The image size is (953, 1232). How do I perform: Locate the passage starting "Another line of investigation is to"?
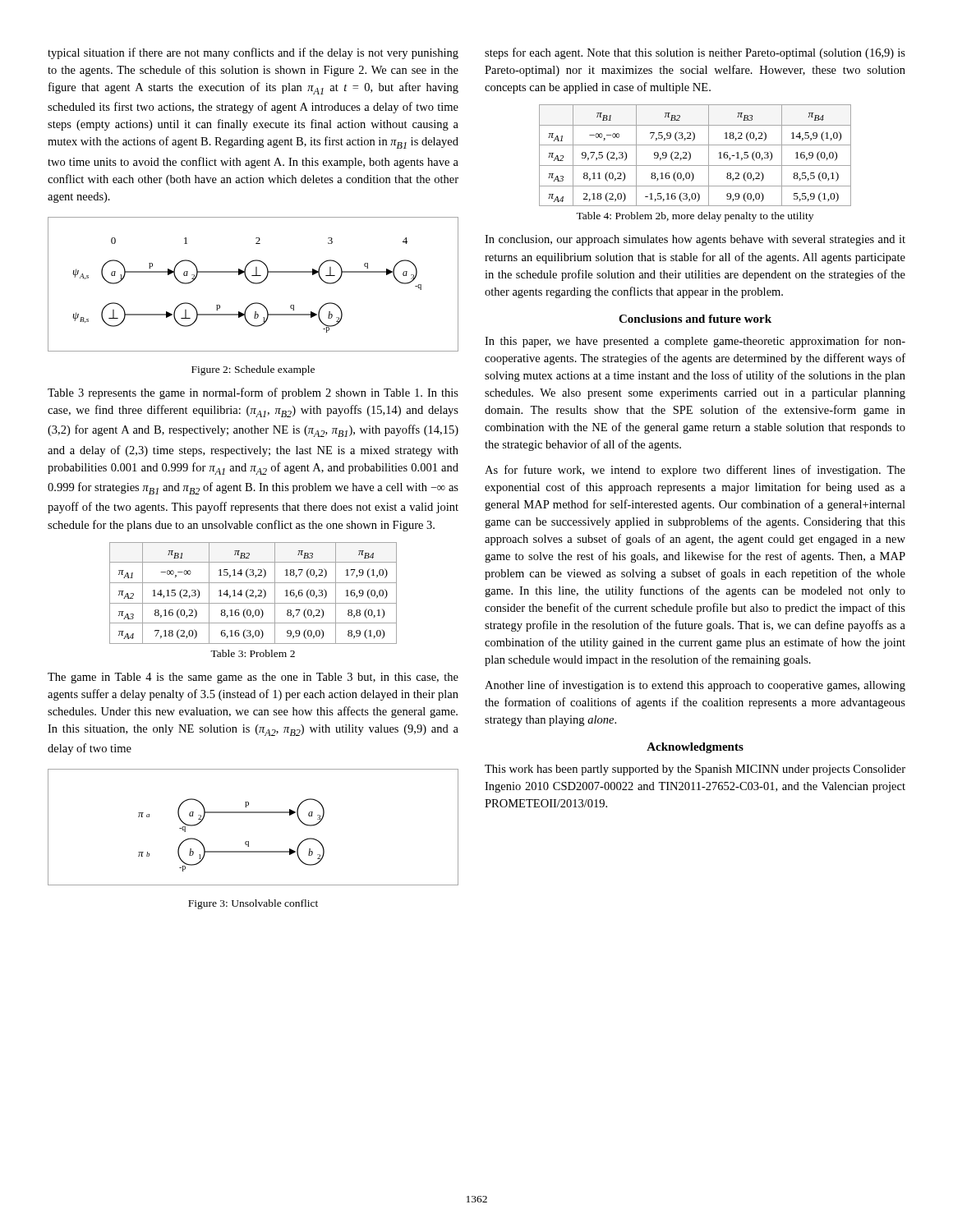pyautogui.click(x=695, y=703)
